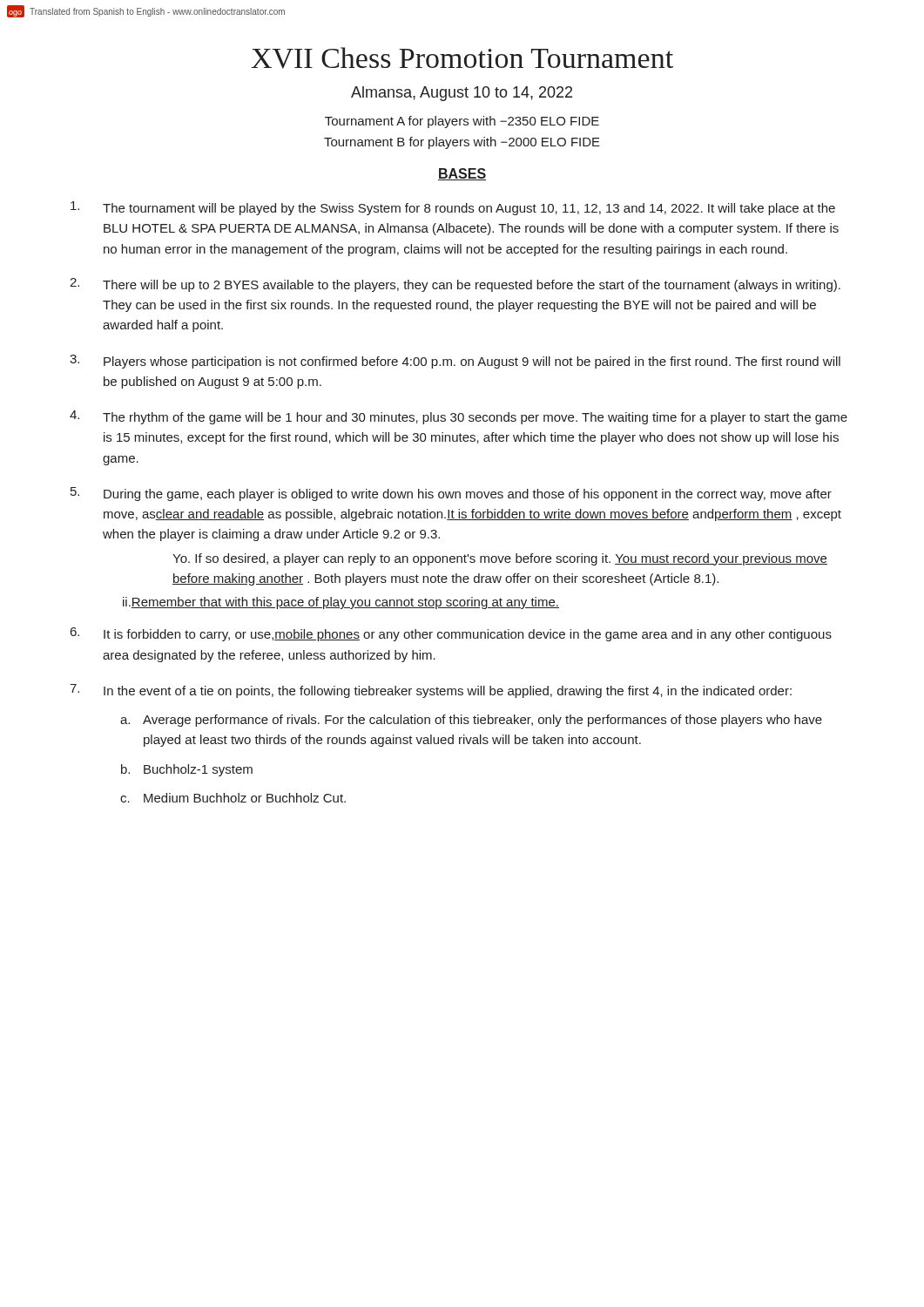Click the passage that begins "Almansa, August 10 to"

[462, 92]
